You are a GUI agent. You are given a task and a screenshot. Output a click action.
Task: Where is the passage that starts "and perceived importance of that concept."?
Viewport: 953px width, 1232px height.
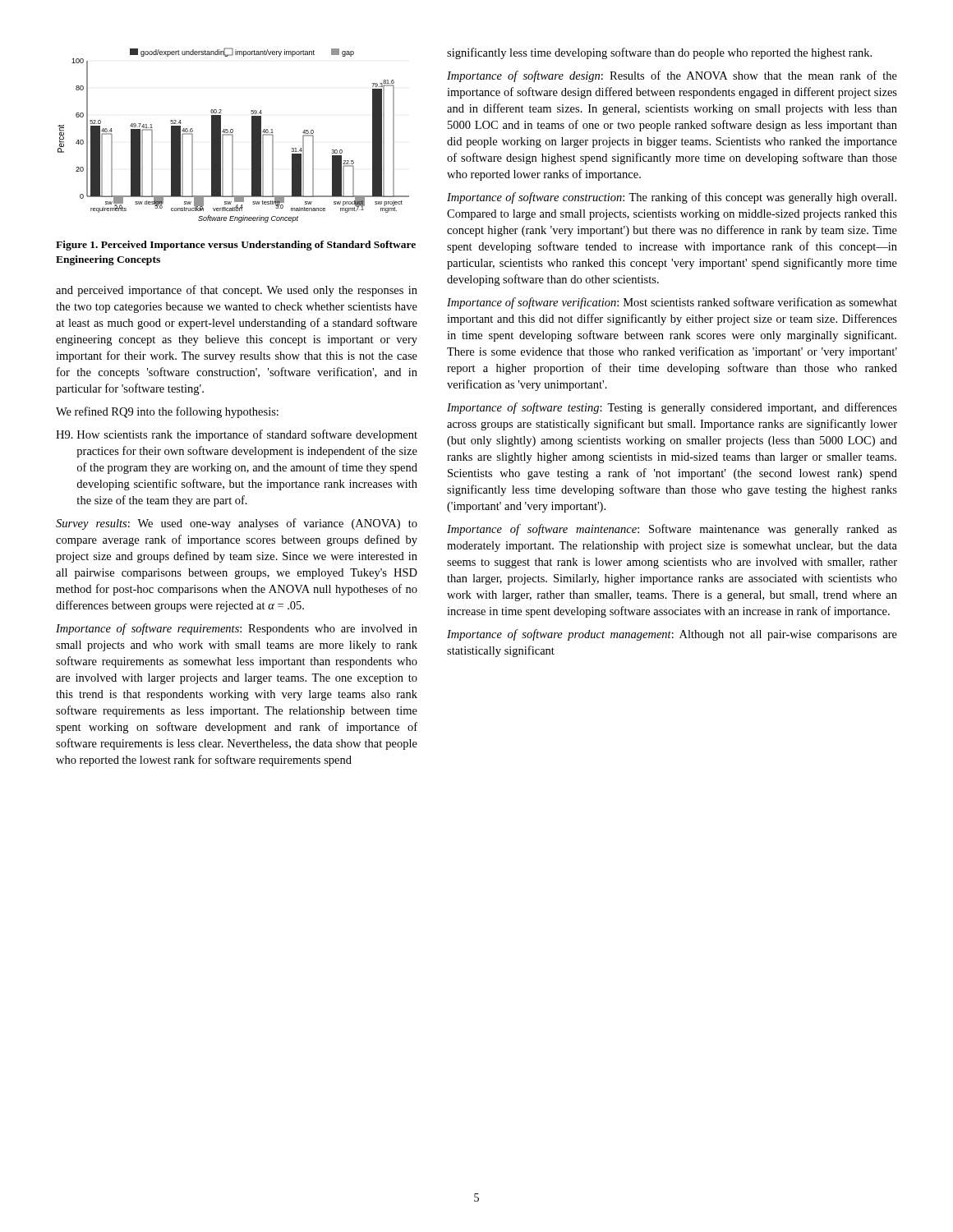[237, 340]
